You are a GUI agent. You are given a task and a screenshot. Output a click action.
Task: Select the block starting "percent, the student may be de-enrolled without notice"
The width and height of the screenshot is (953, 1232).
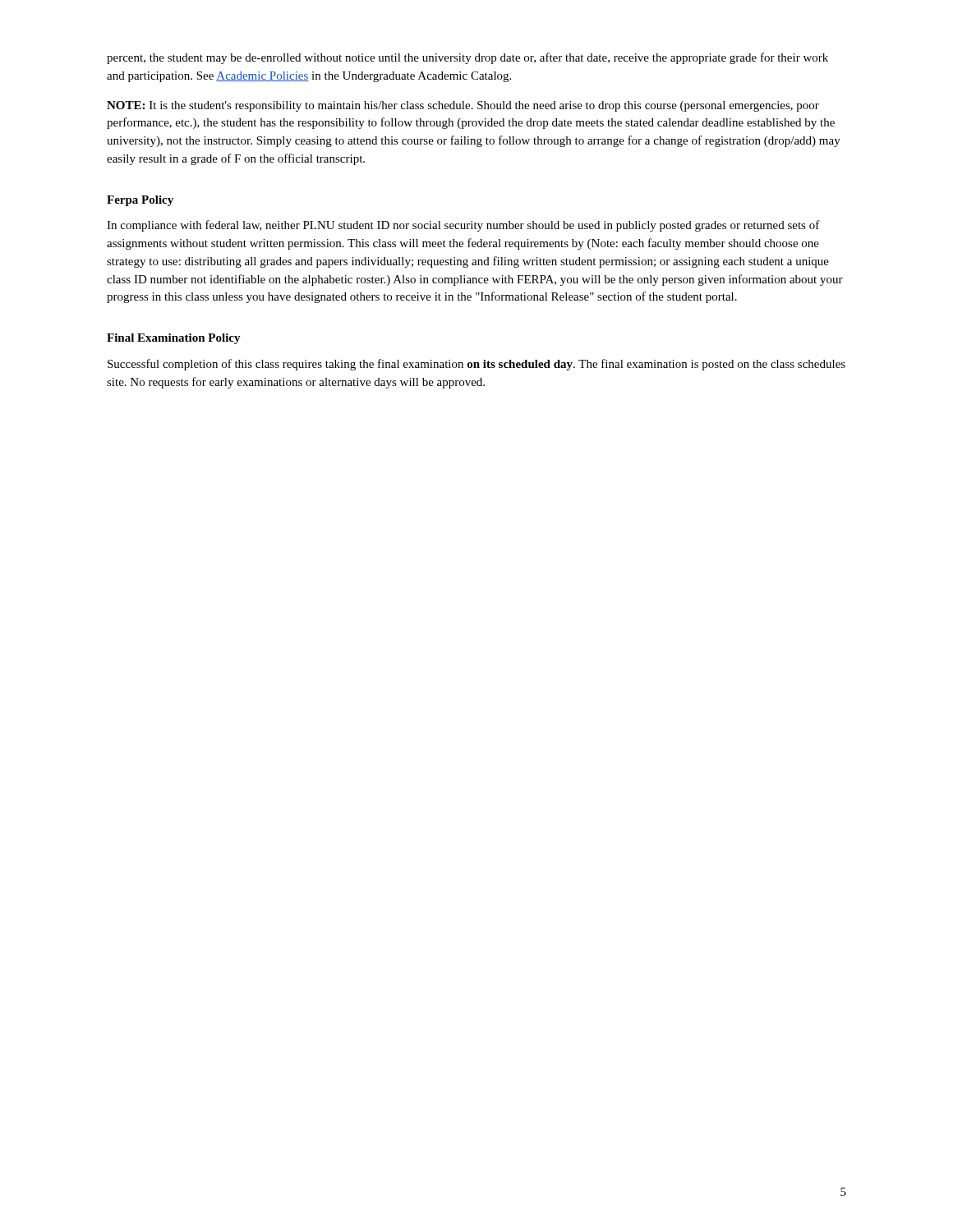[x=476, y=67]
